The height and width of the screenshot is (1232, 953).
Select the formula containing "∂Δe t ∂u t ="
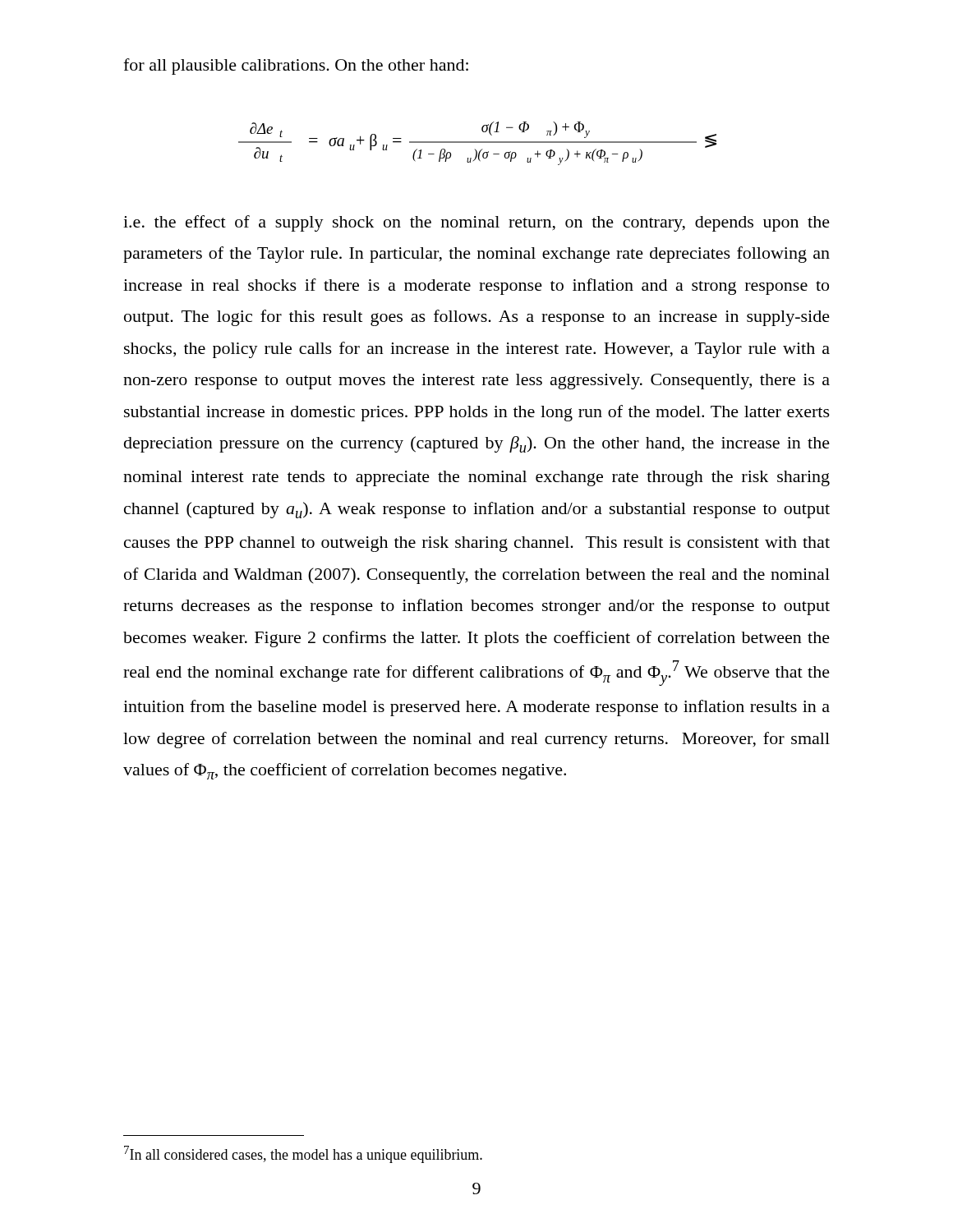coord(481,143)
